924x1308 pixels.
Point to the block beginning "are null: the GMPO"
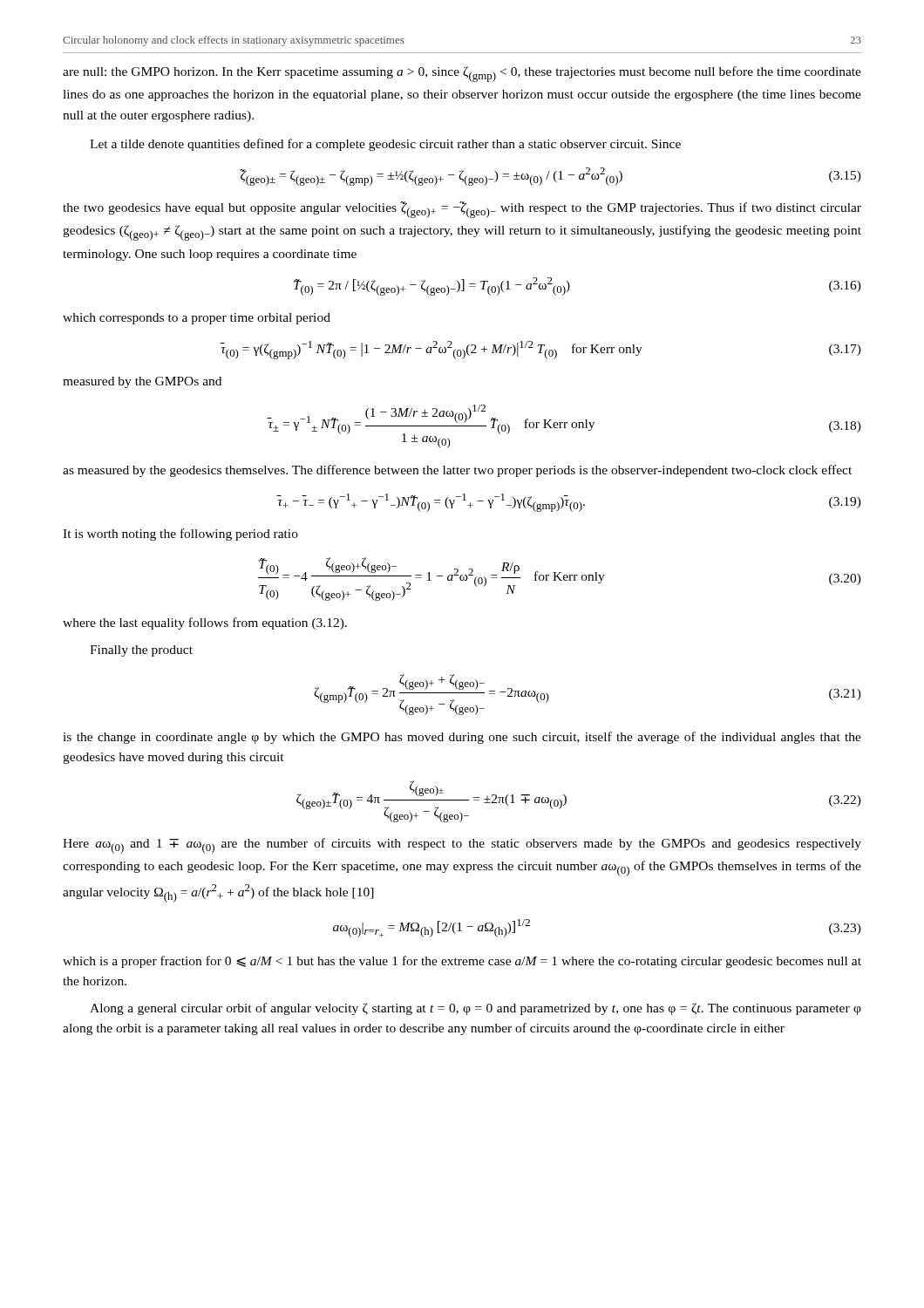click(462, 93)
